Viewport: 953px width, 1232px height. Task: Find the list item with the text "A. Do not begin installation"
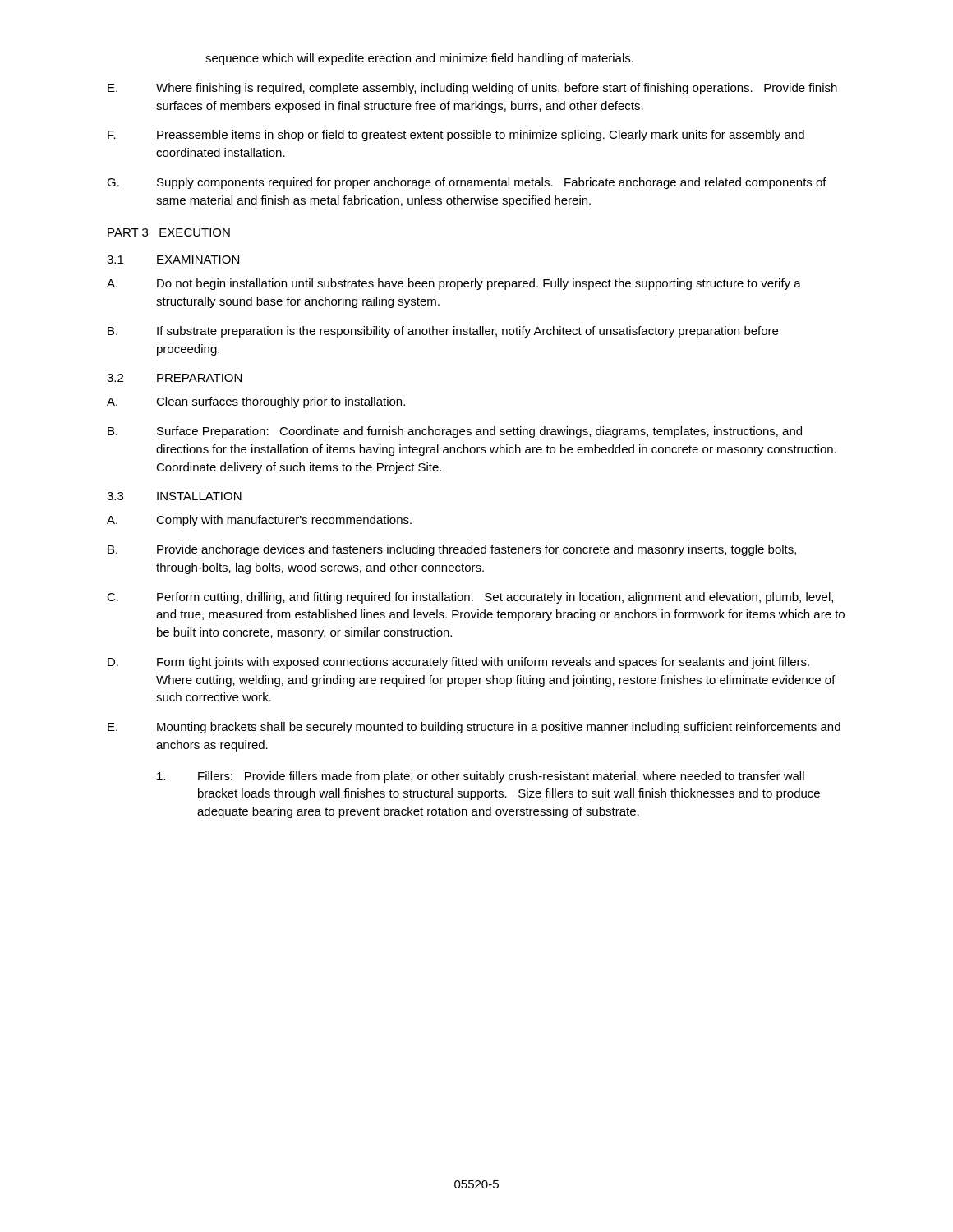pyautogui.click(x=476, y=292)
